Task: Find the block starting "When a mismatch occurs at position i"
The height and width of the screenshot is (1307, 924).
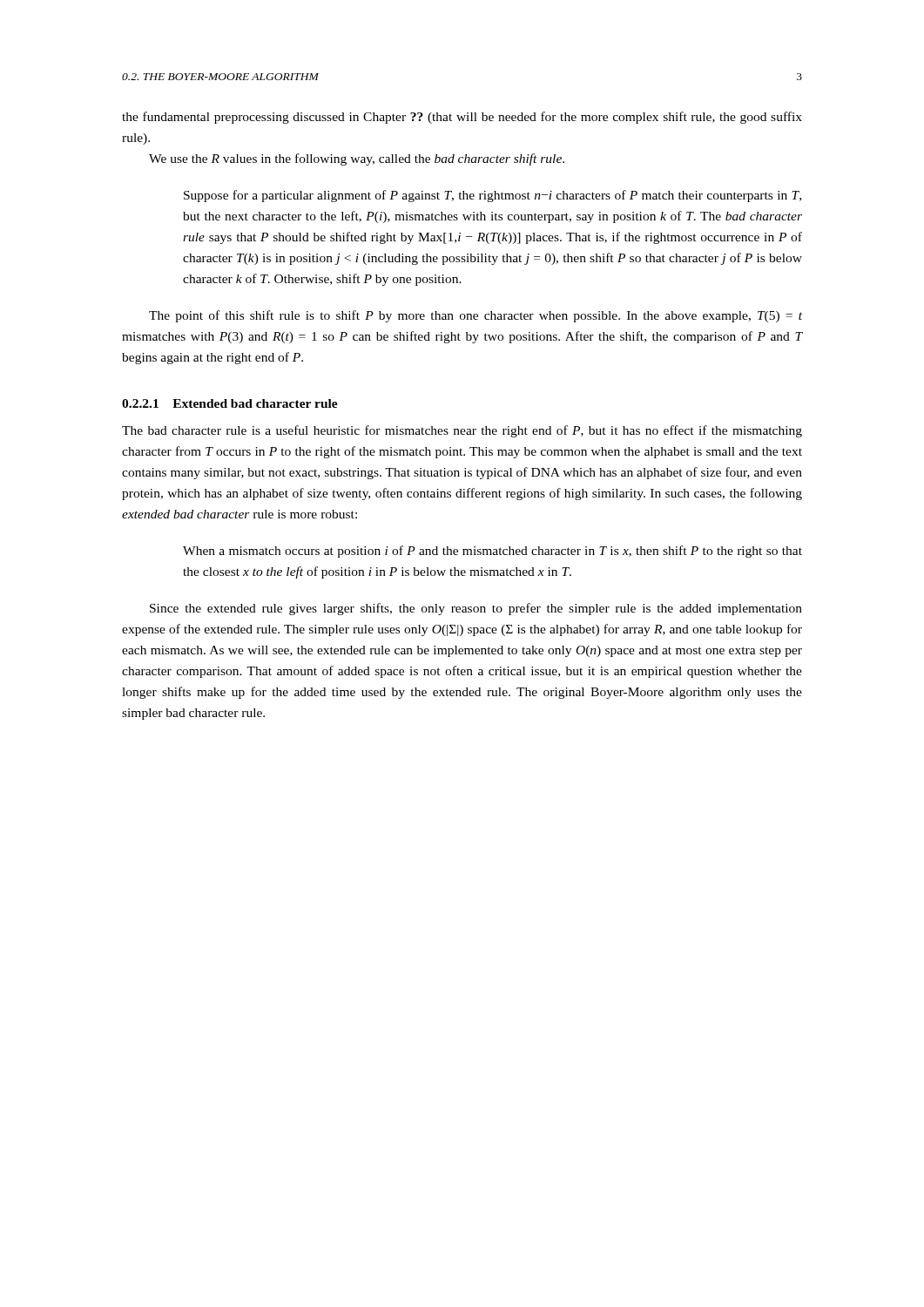Action: coord(492,561)
